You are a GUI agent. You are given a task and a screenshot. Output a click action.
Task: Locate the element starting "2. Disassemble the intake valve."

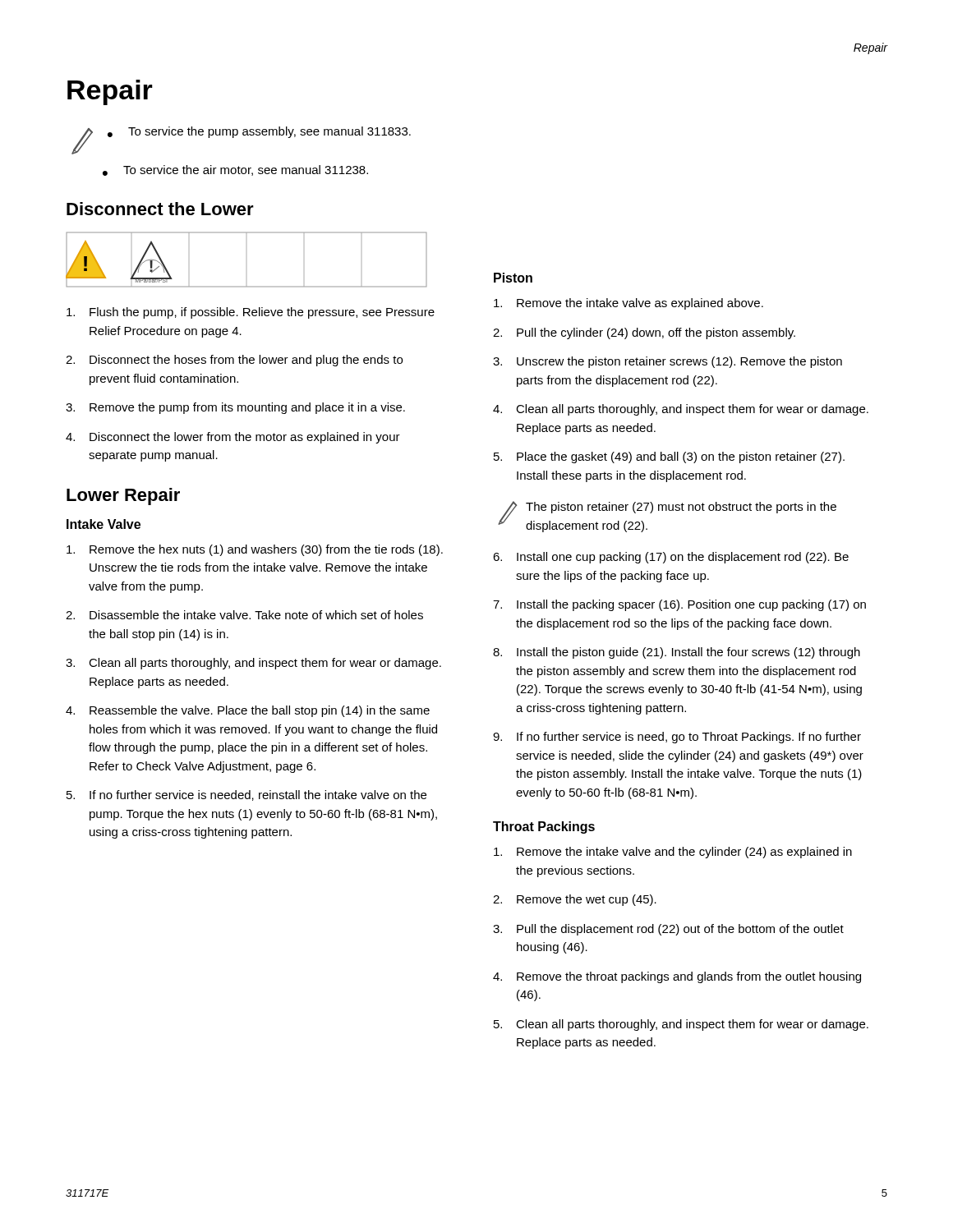point(255,625)
